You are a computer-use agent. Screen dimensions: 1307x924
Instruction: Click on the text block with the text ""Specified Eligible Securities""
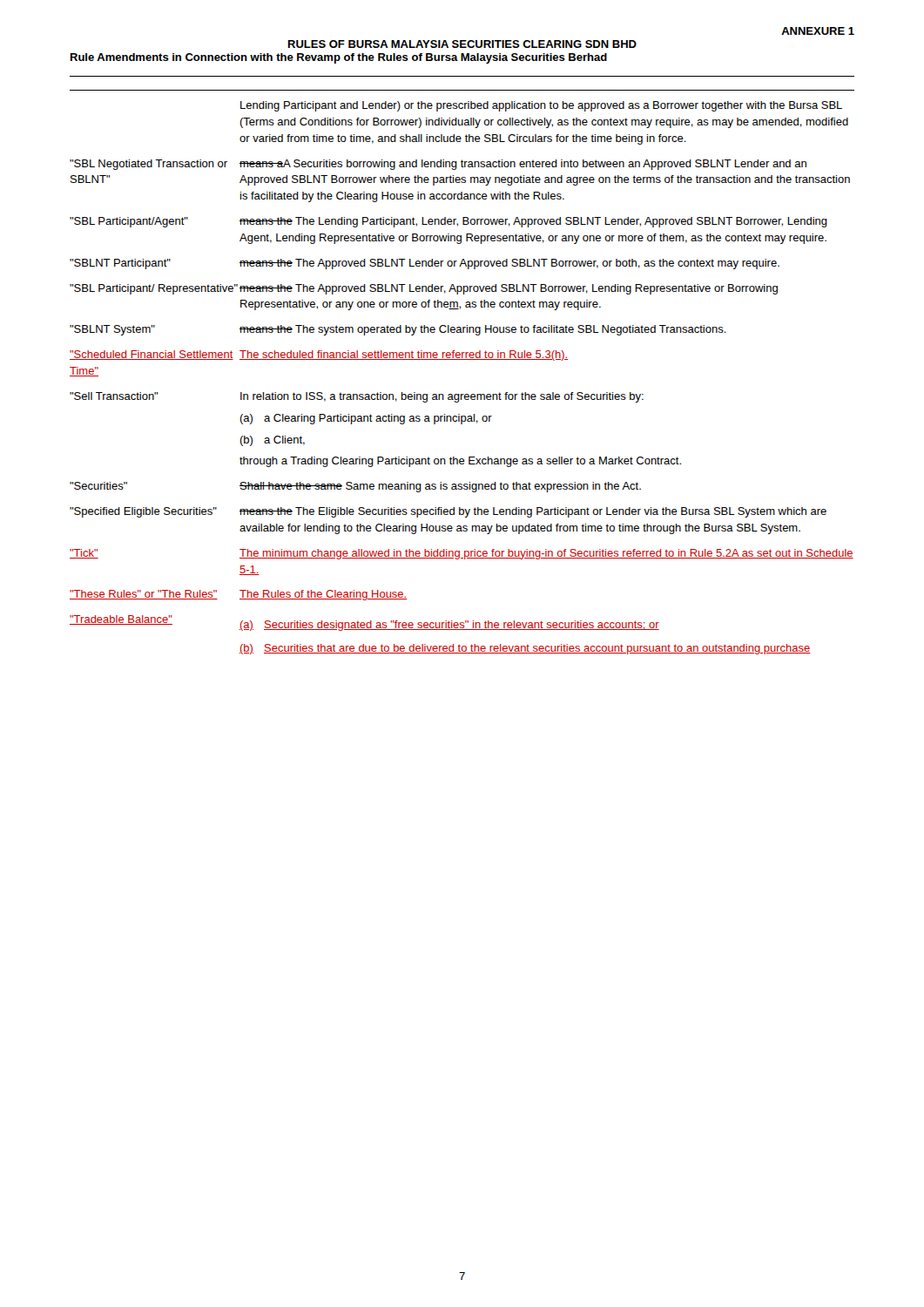(x=462, y=520)
